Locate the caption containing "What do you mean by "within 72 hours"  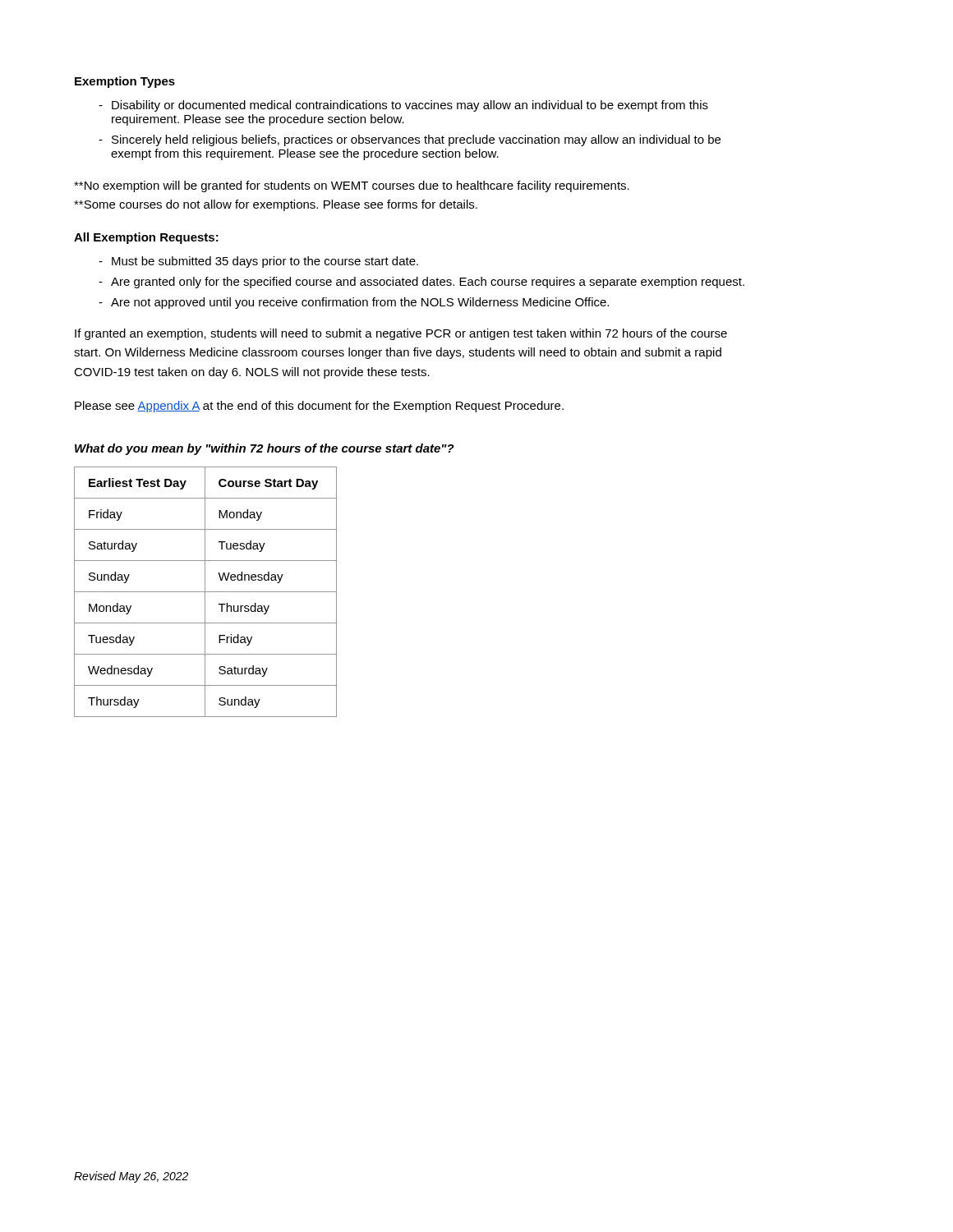click(264, 448)
